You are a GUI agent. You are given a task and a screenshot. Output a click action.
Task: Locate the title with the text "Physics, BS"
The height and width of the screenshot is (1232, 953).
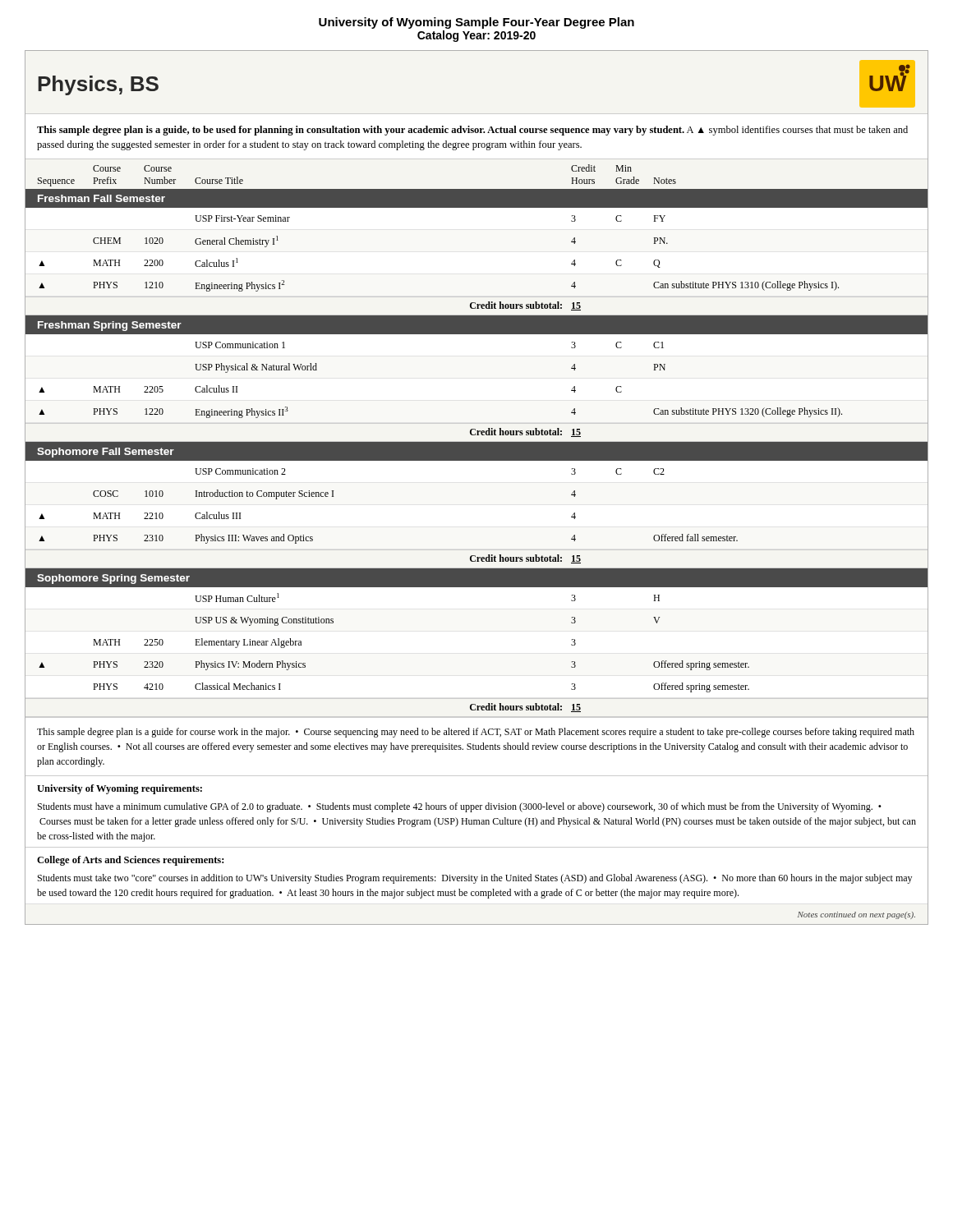pyautogui.click(x=98, y=83)
